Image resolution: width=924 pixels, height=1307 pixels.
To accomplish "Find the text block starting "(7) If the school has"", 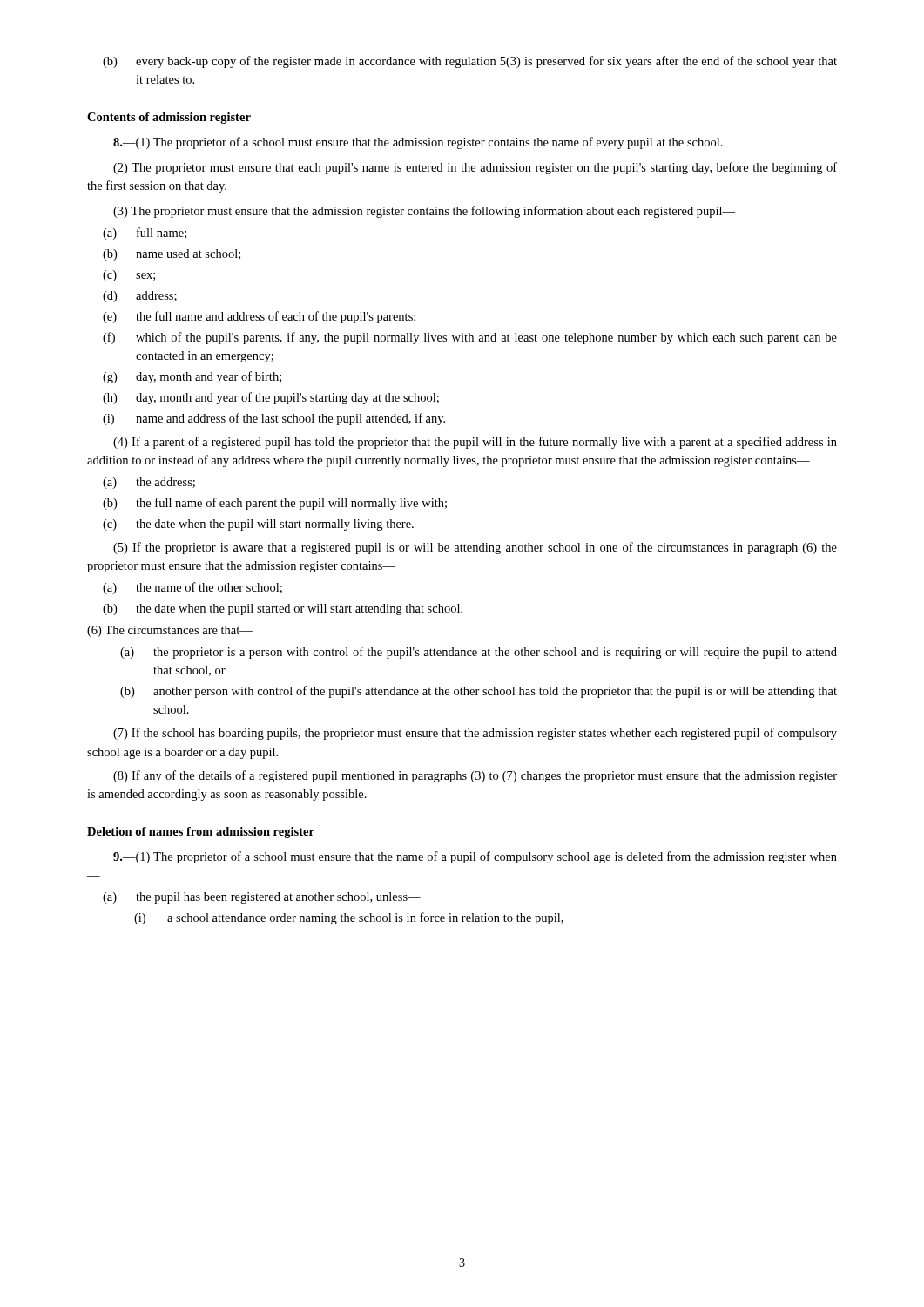I will (462, 742).
